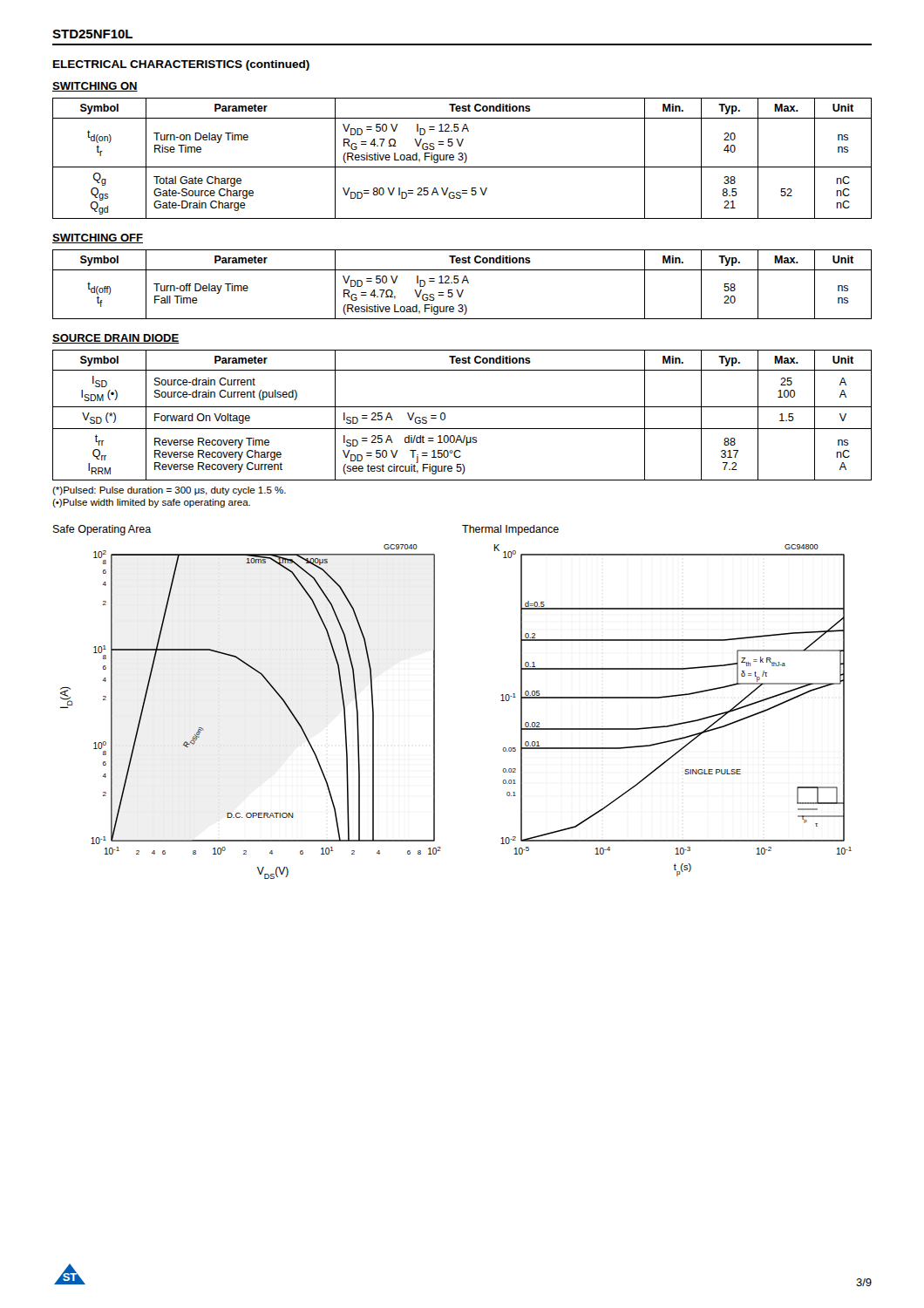Locate the section header with the text "ELECTRICAL CHARACTERISTICS (continued)"
Image resolution: width=924 pixels, height=1308 pixels.
tap(181, 64)
